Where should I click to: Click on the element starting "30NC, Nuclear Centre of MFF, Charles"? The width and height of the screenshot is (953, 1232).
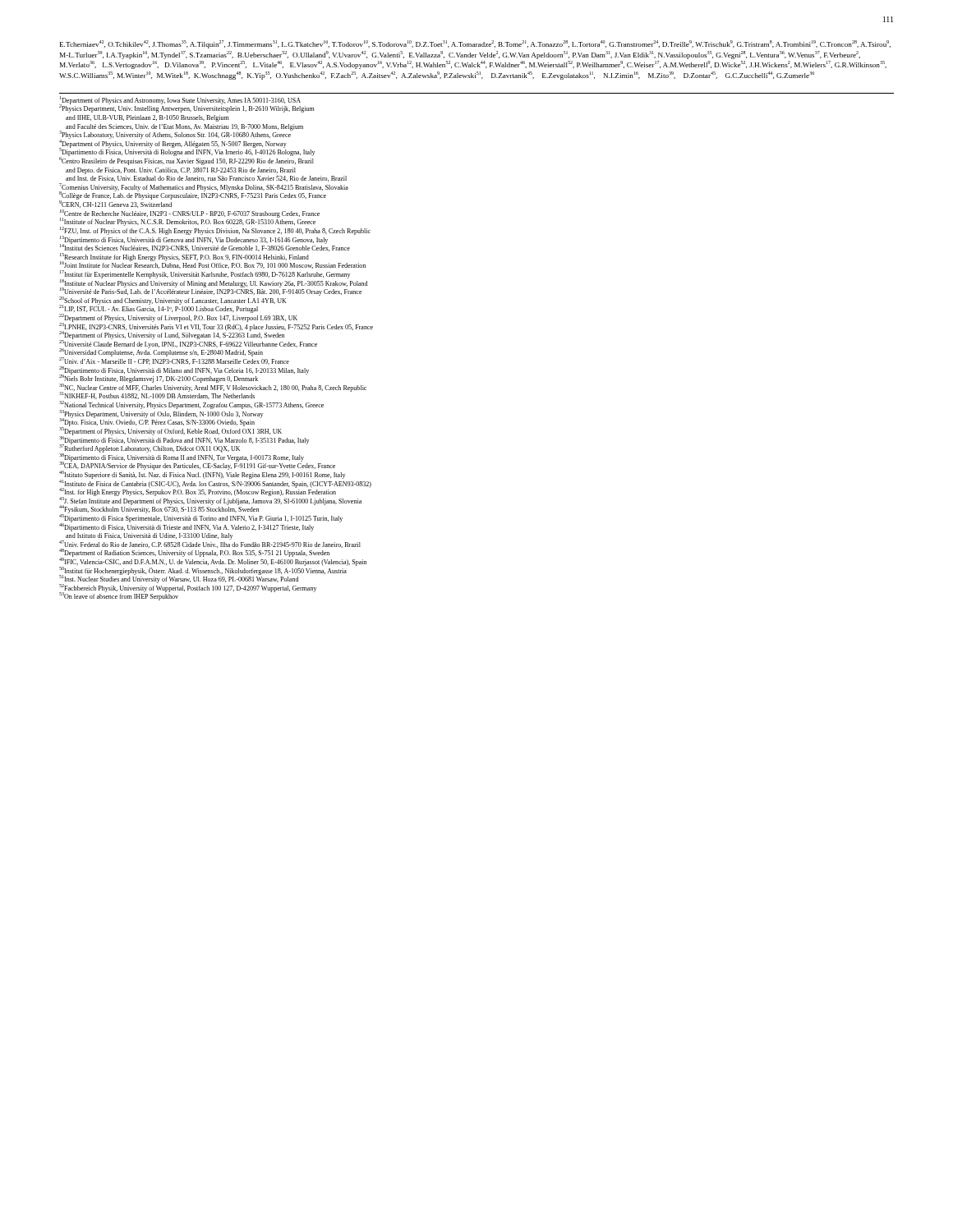[213, 388]
